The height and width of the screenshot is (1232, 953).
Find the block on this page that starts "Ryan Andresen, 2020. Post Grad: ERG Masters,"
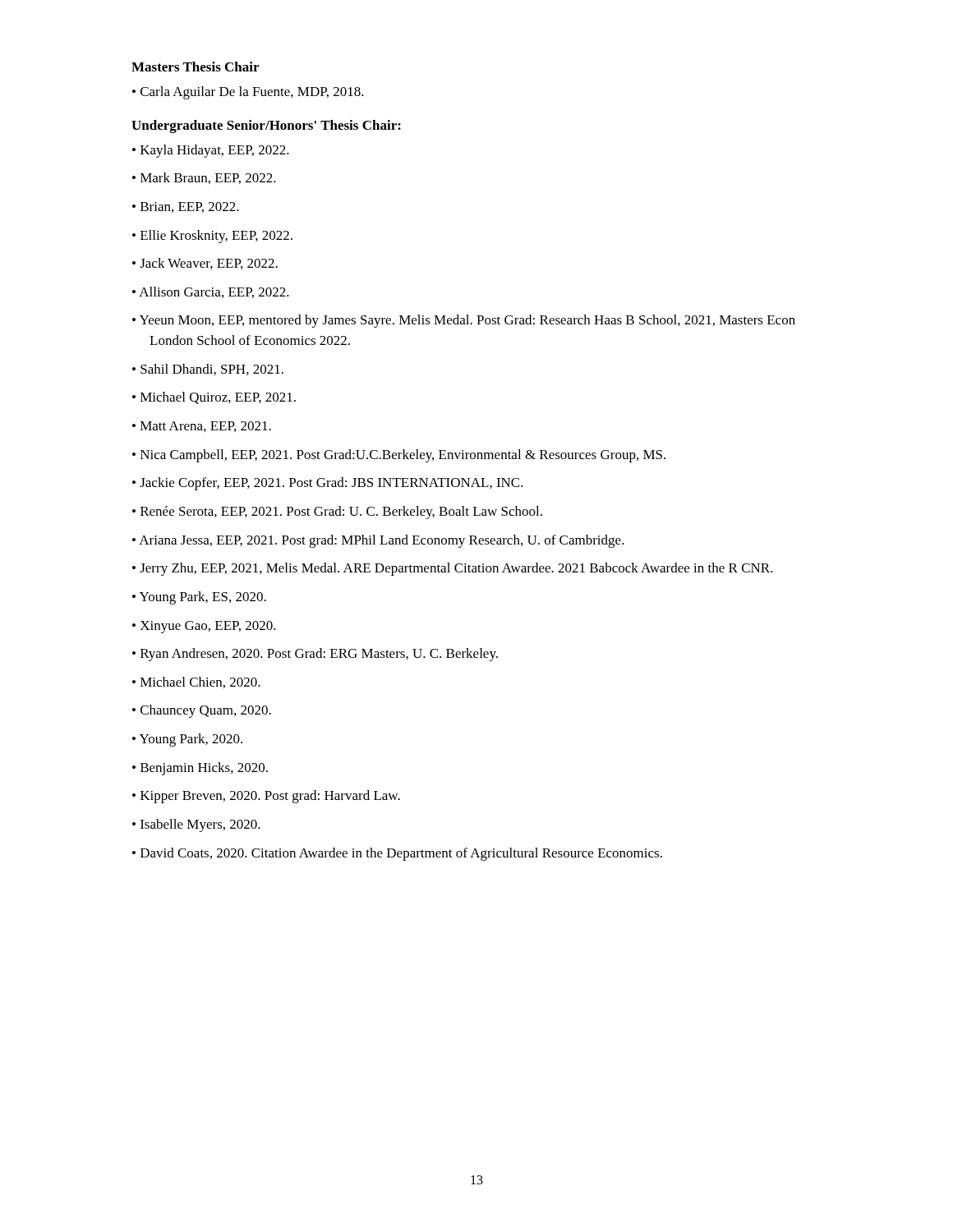click(476, 654)
